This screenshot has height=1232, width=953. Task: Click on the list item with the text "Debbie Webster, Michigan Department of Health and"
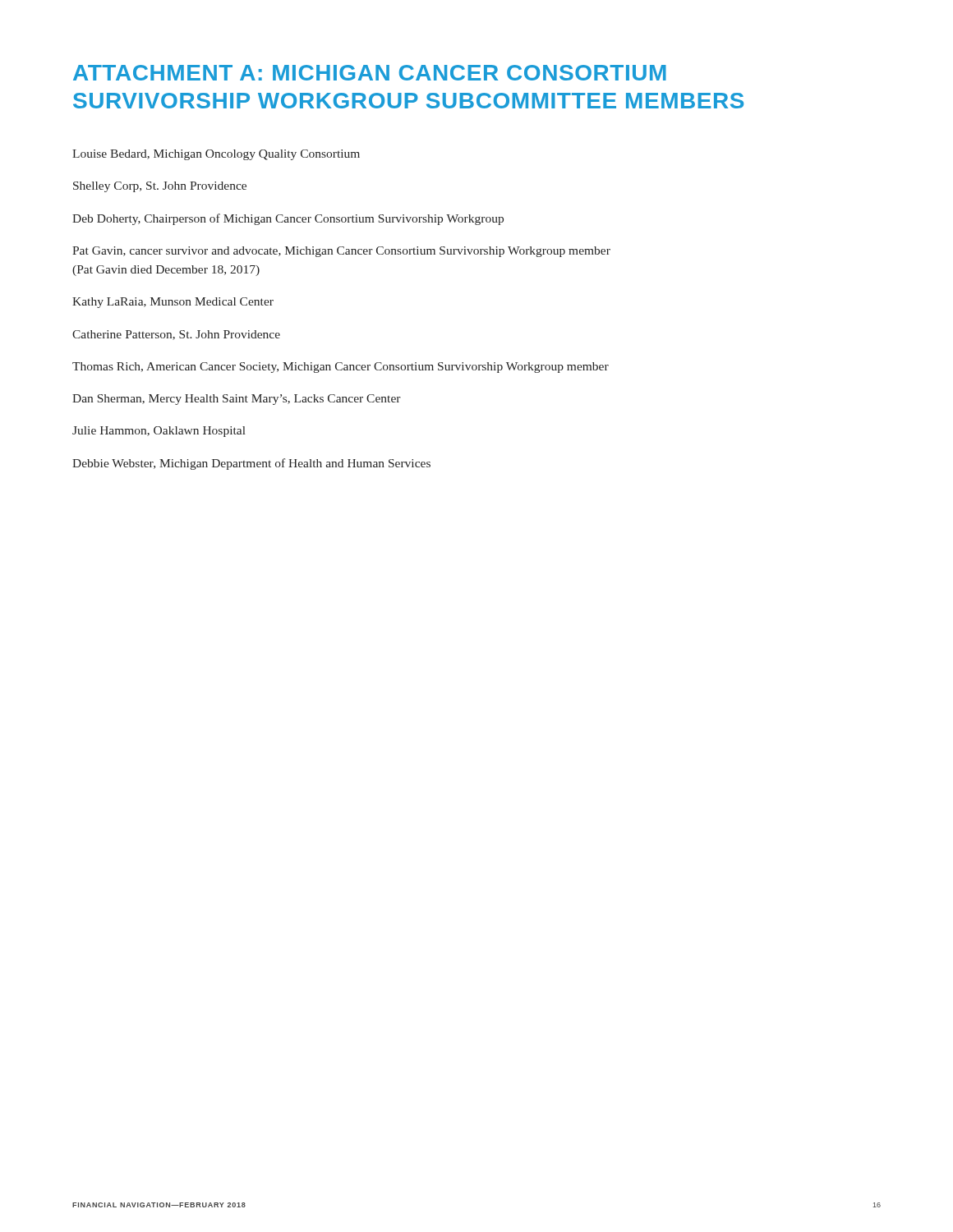point(252,463)
